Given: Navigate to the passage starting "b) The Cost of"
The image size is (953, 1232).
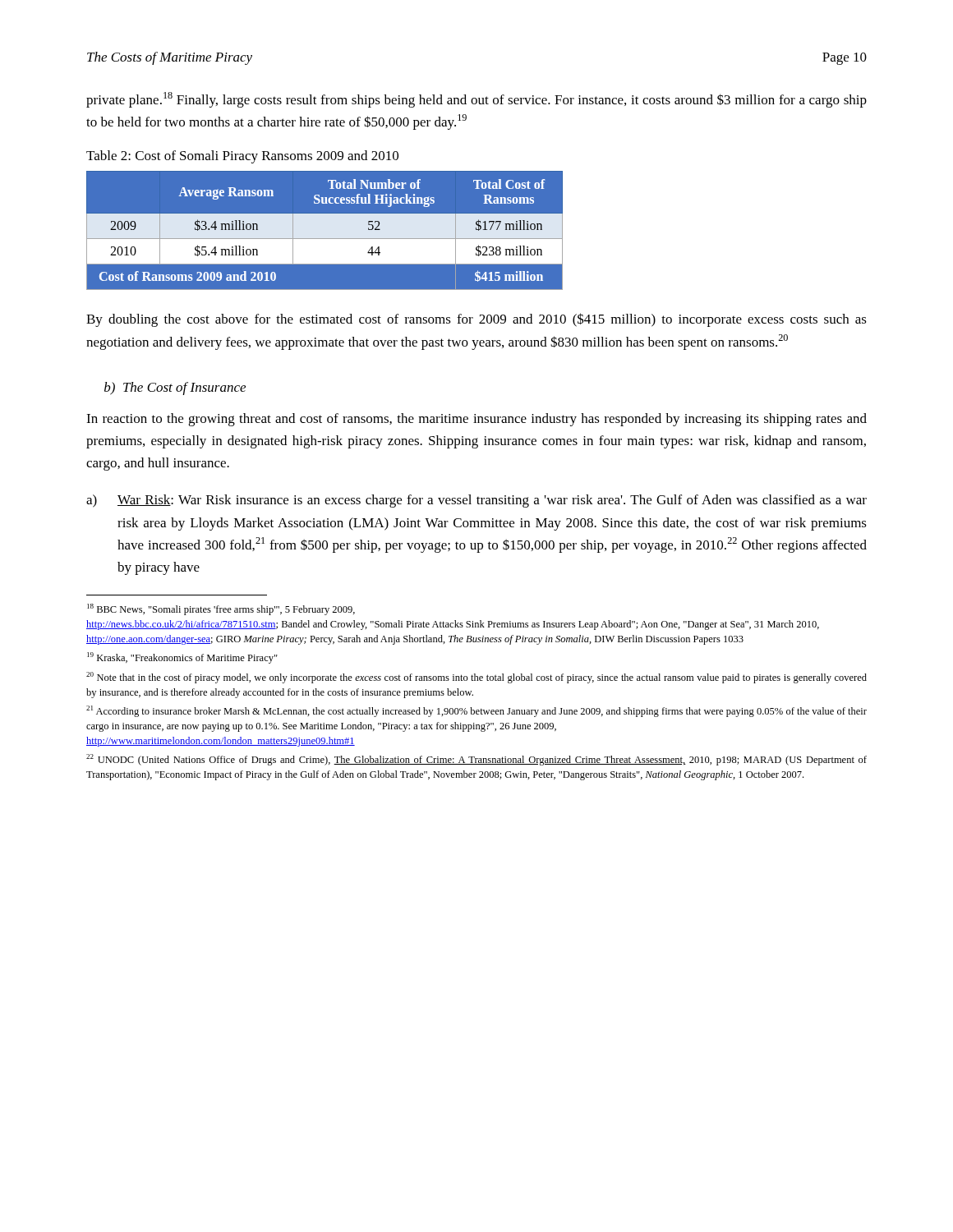Looking at the screenshot, I should [x=166, y=387].
